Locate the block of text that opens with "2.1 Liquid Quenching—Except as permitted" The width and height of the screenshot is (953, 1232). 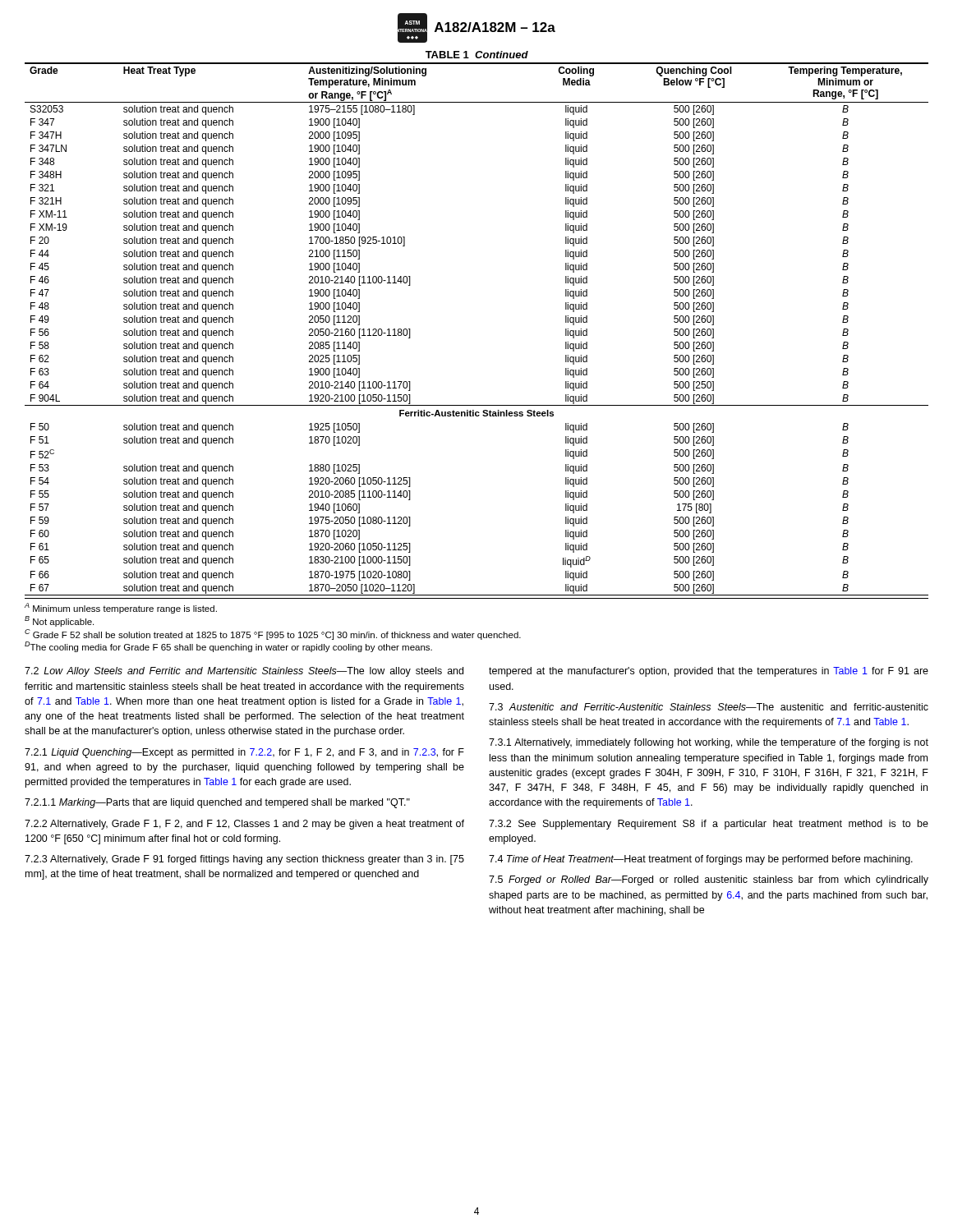pos(244,767)
